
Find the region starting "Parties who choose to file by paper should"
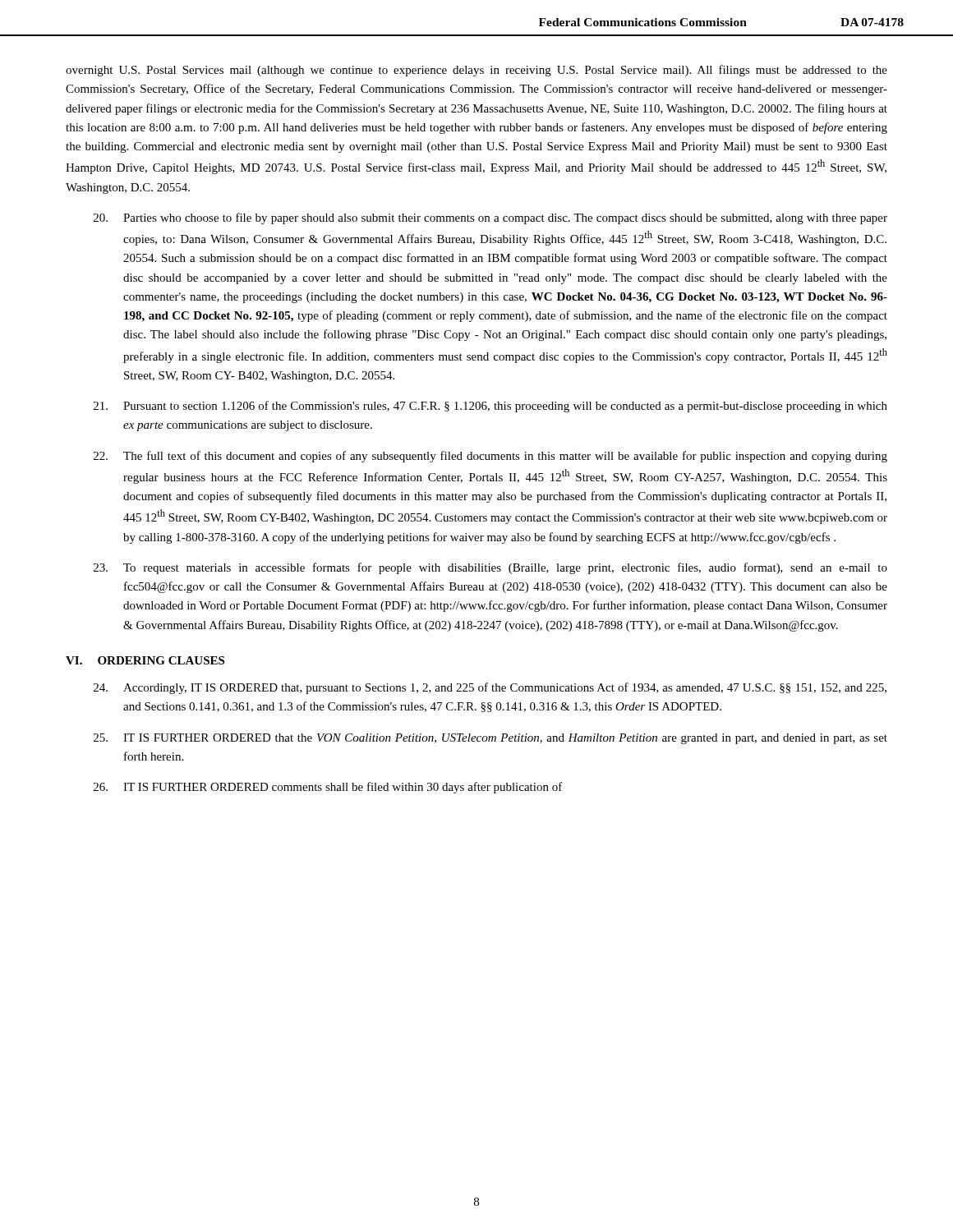[x=476, y=297]
